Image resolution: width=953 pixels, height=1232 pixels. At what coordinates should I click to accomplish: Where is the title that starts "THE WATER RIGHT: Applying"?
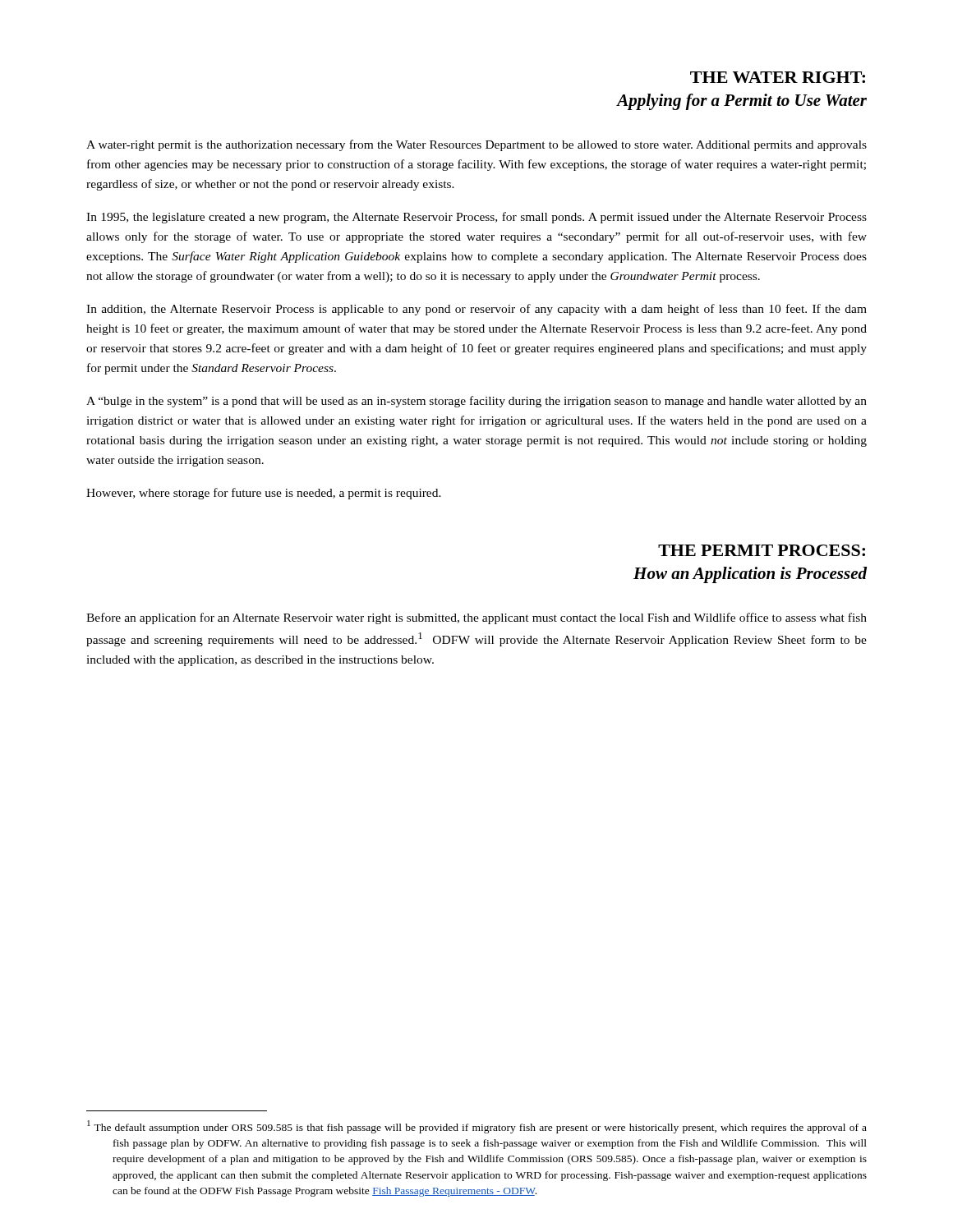point(778,77)
